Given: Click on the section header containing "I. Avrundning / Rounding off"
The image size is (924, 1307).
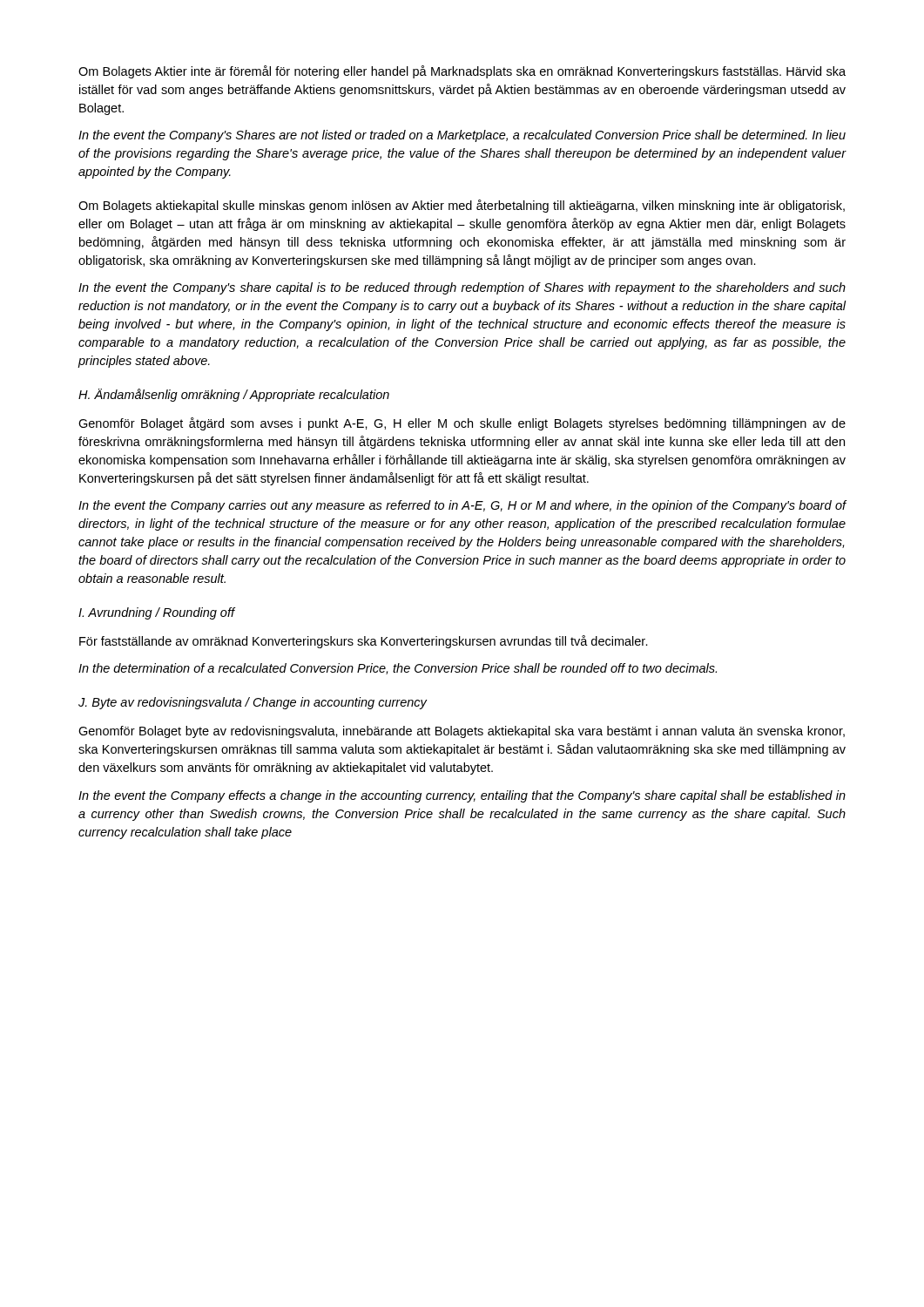Looking at the screenshot, I should [157, 613].
